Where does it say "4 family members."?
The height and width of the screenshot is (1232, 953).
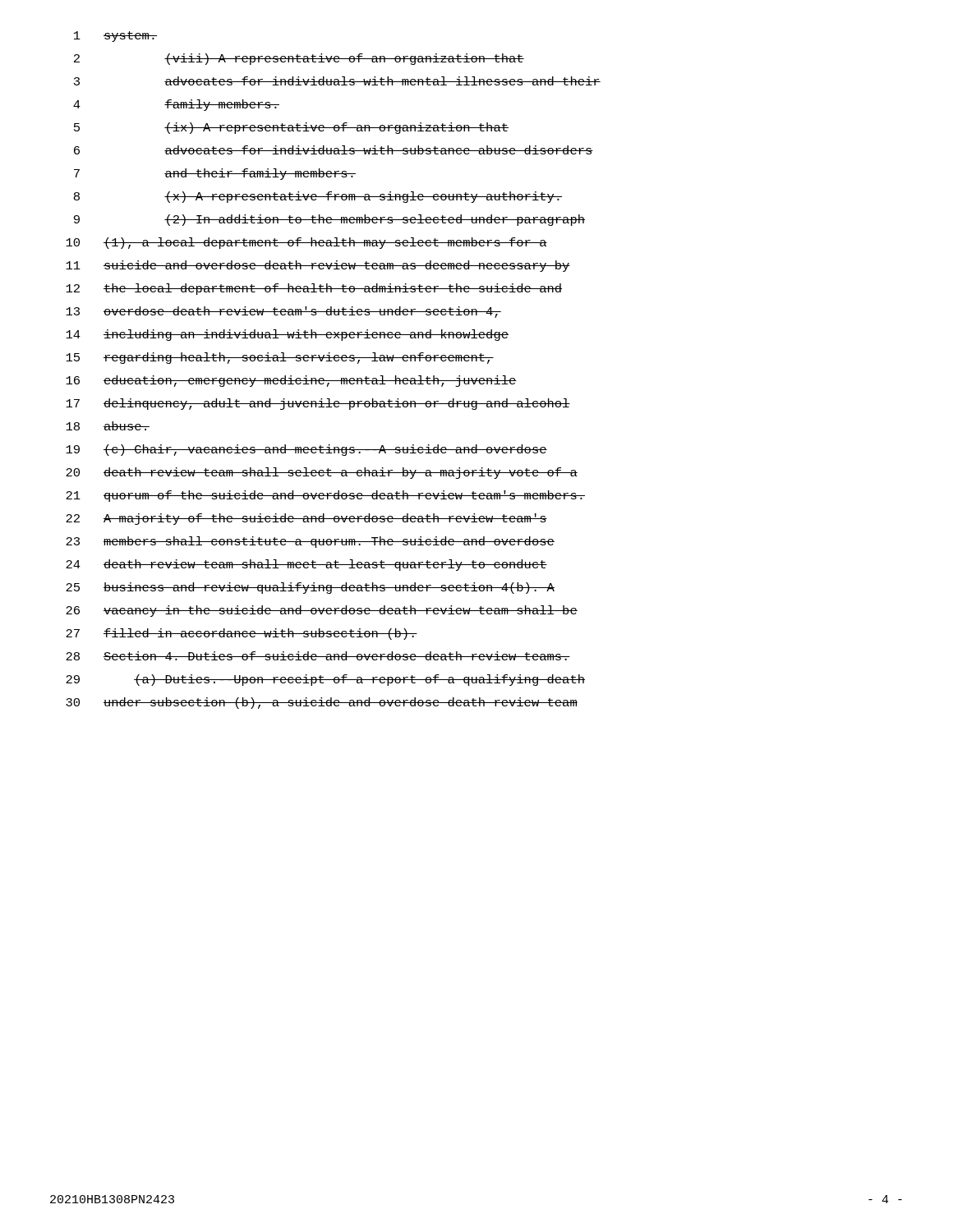click(164, 105)
